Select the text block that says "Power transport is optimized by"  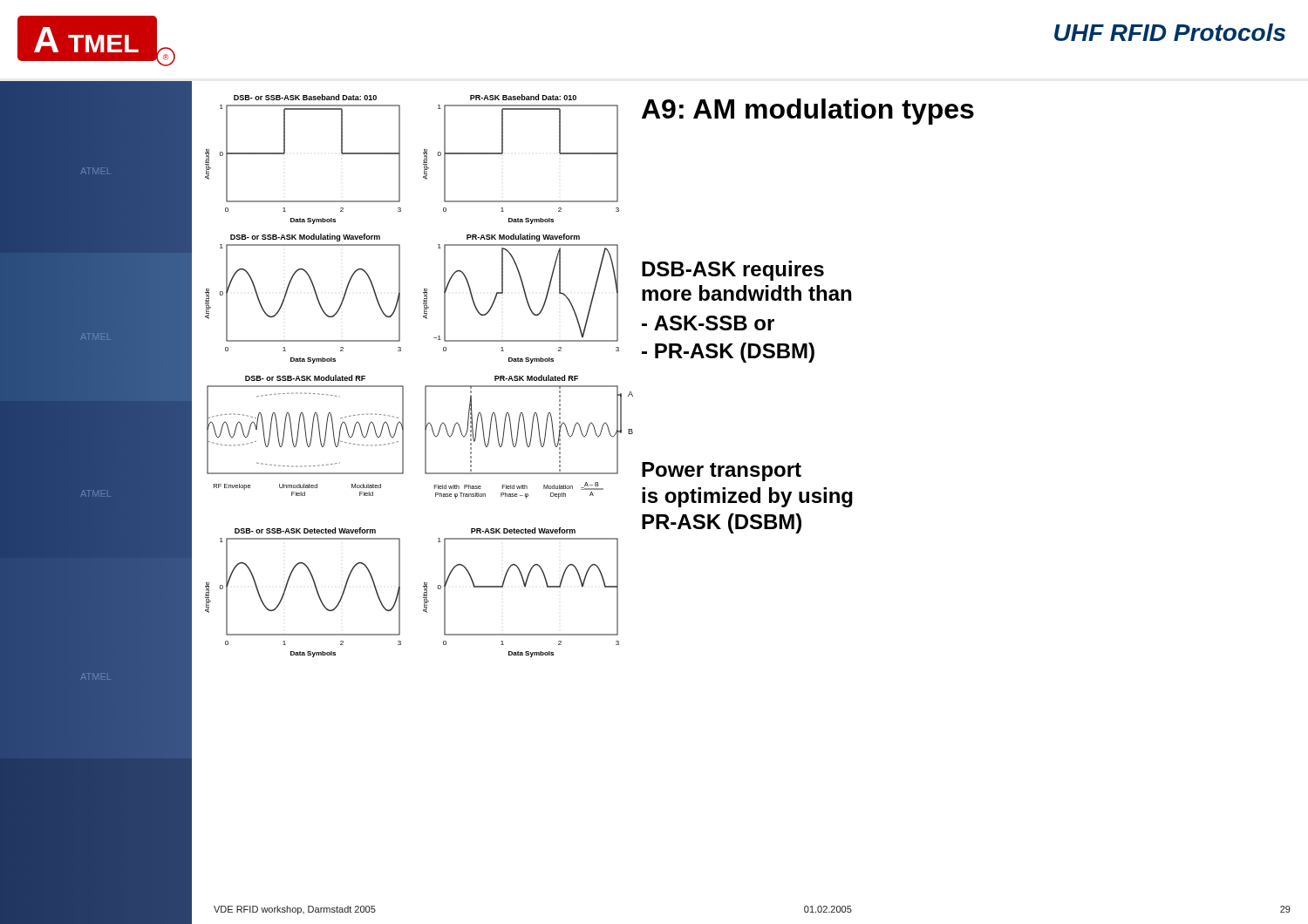click(722, 472)
